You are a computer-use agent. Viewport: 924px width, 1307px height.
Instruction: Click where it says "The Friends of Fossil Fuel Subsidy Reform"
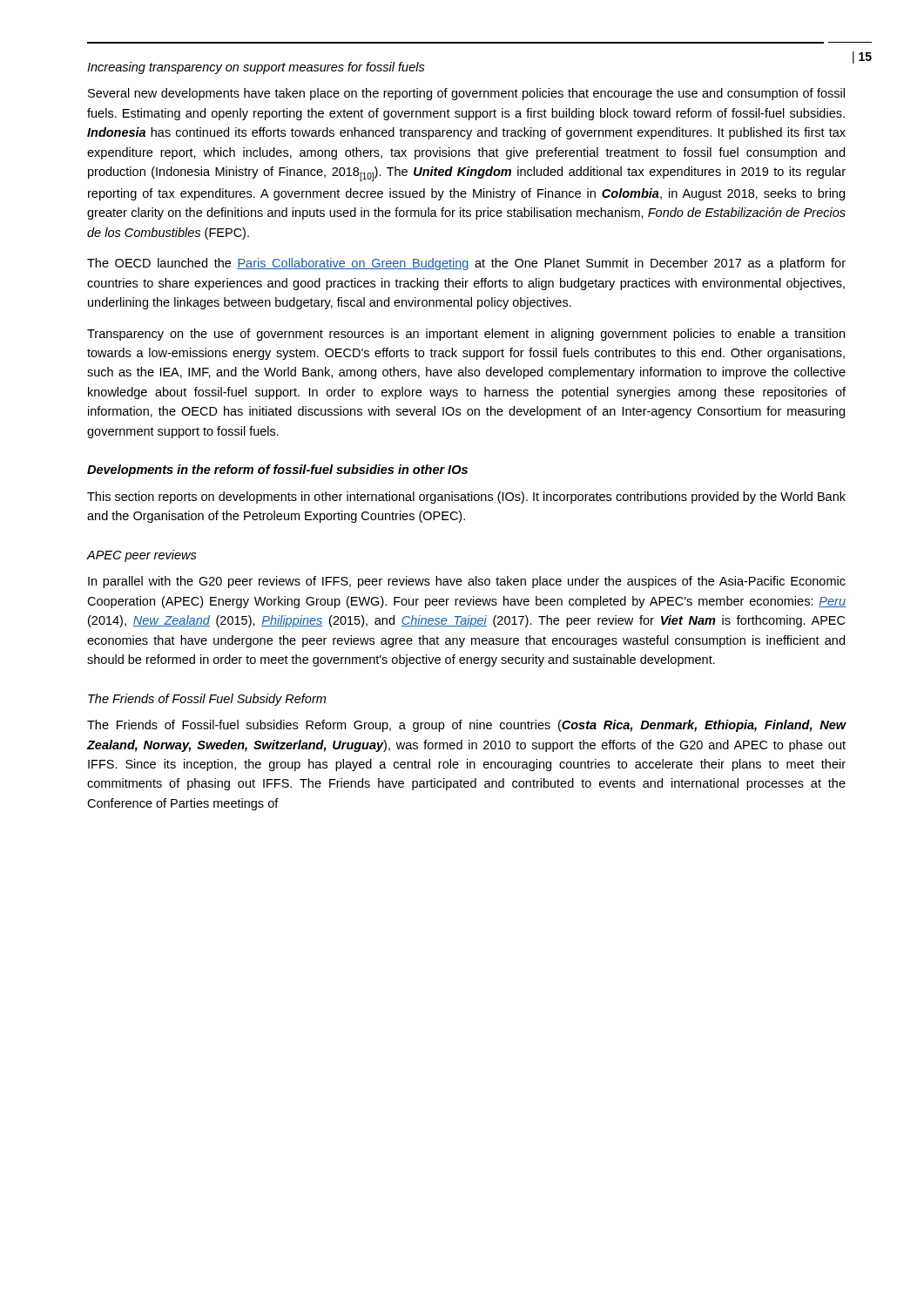(207, 698)
